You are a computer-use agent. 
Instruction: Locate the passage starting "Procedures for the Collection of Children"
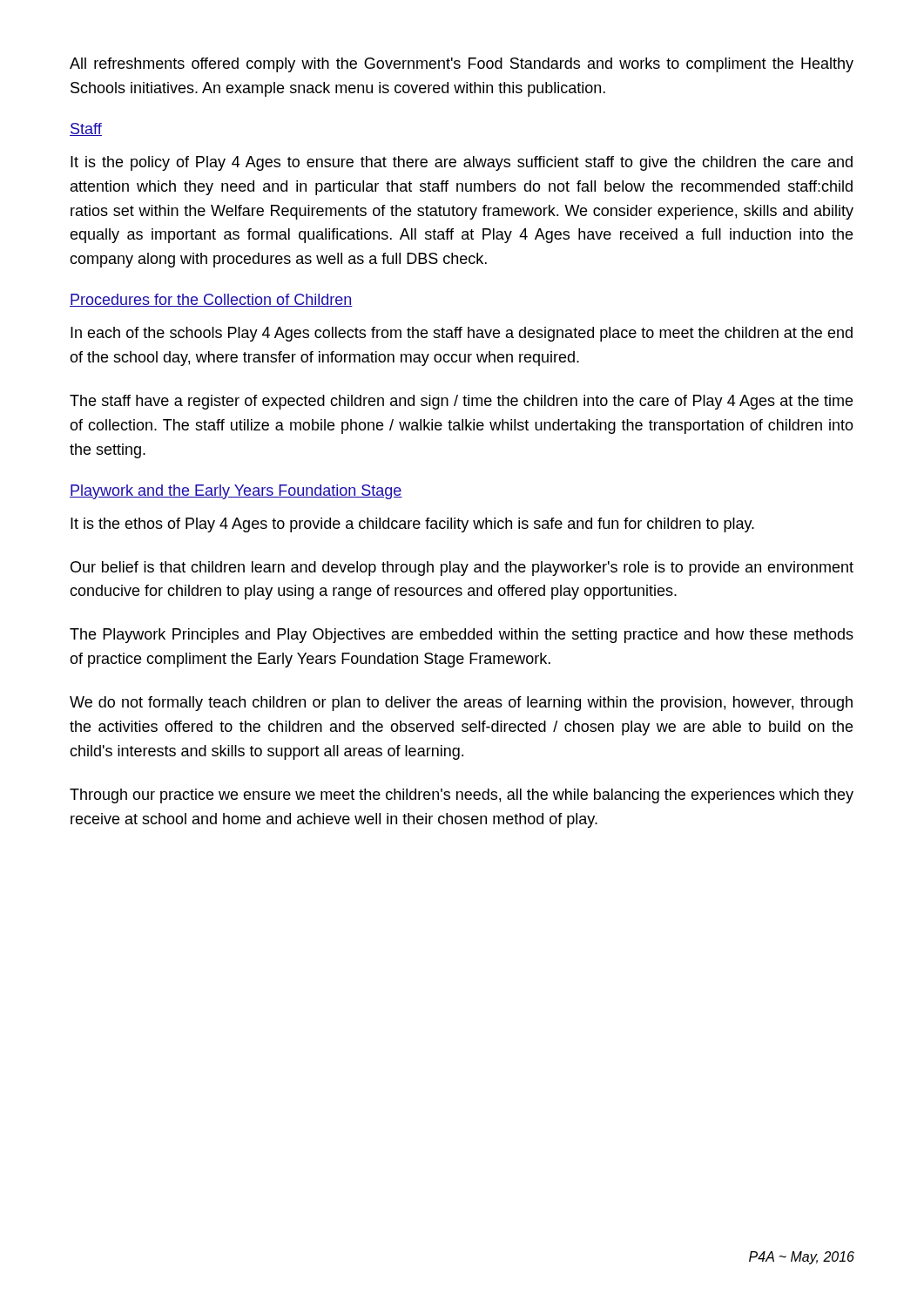click(x=211, y=300)
